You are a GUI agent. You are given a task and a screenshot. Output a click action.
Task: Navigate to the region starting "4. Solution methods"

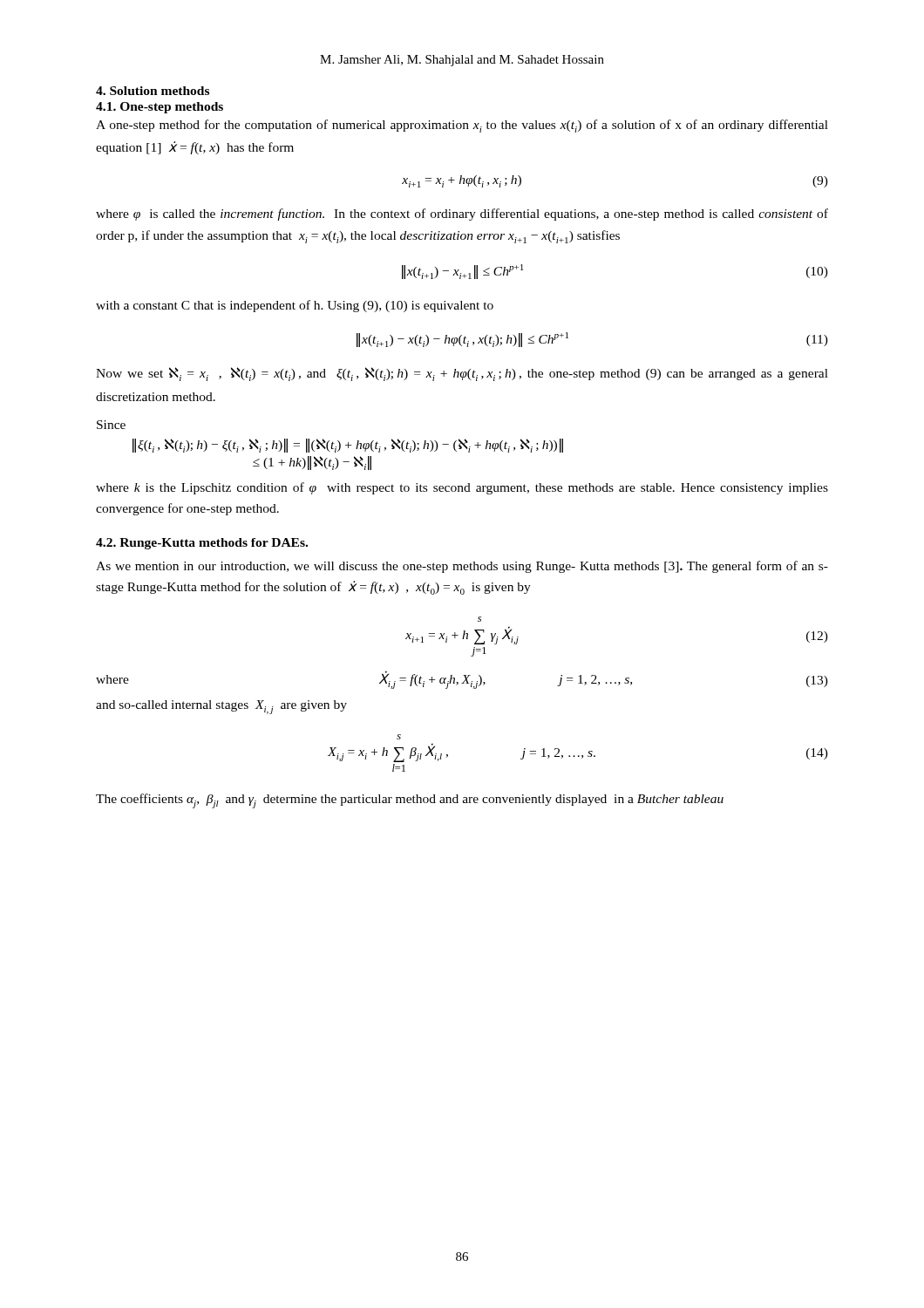pos(153,90)
